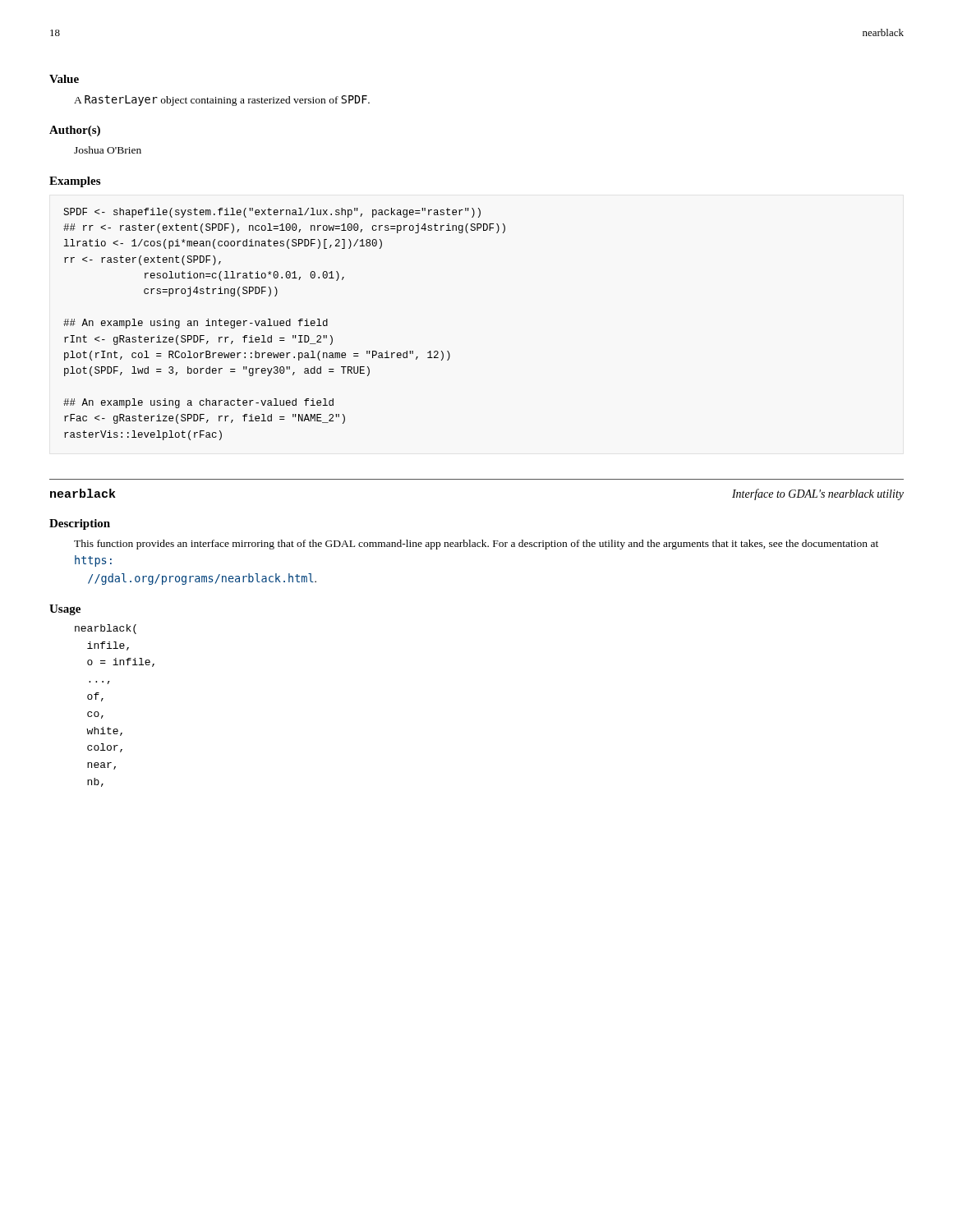953x1232 pixels.
Task: Select the passage starting "nearblack Interface to GDAL's nearblack utility"
Action: 84,494
